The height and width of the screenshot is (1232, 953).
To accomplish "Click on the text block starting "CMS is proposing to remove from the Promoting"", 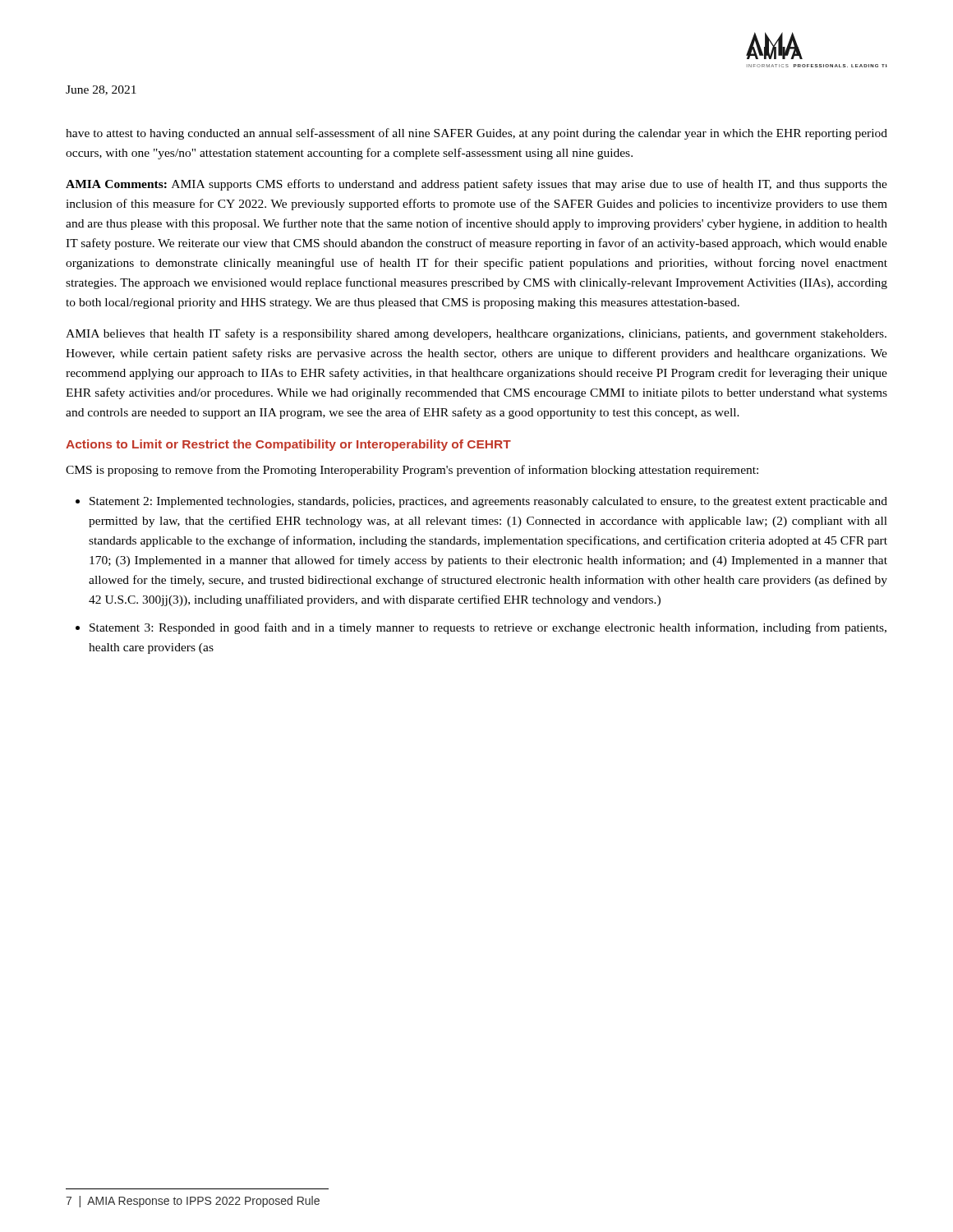I will [413, 470].
